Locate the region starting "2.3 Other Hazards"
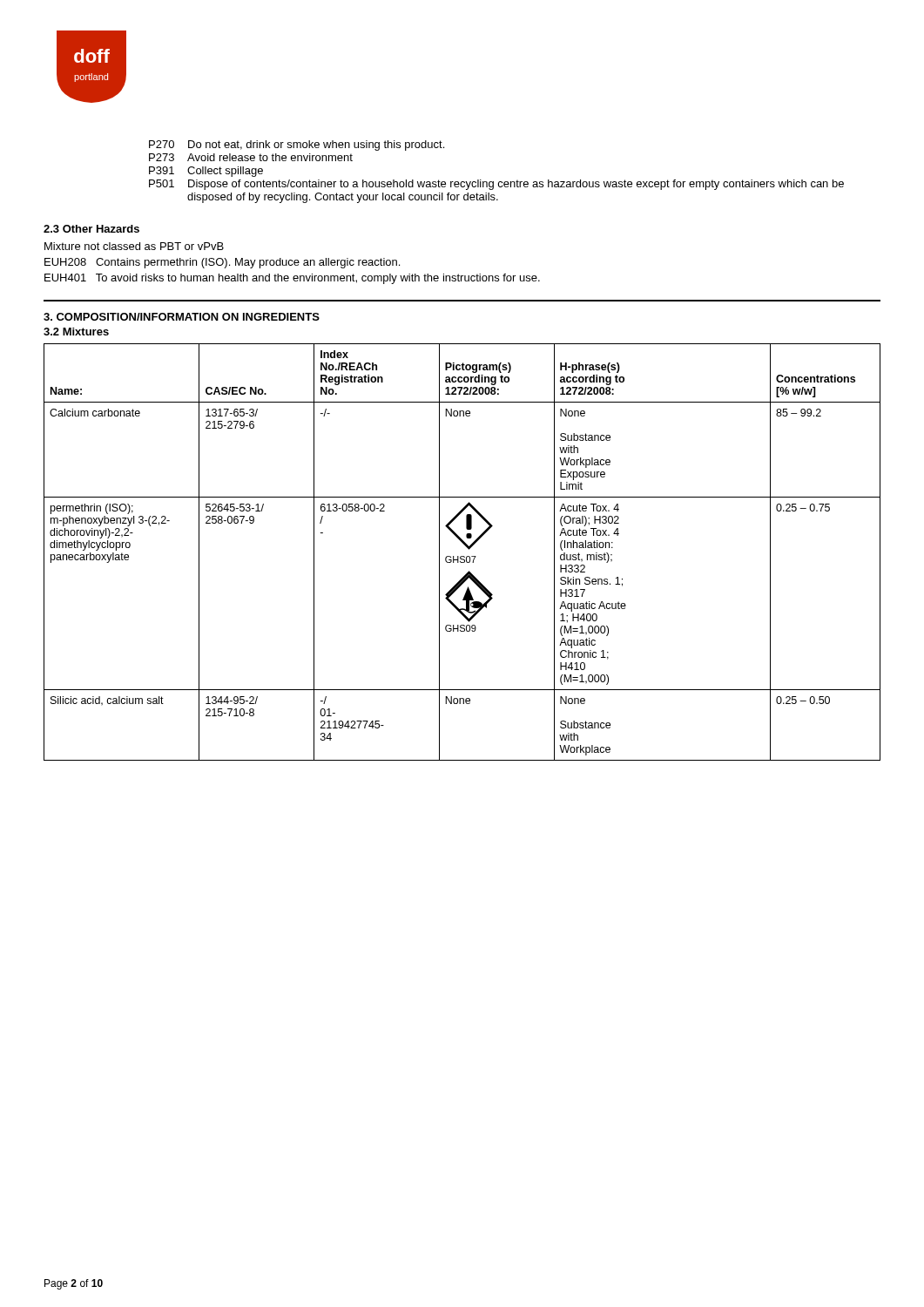 coord(92,229)
